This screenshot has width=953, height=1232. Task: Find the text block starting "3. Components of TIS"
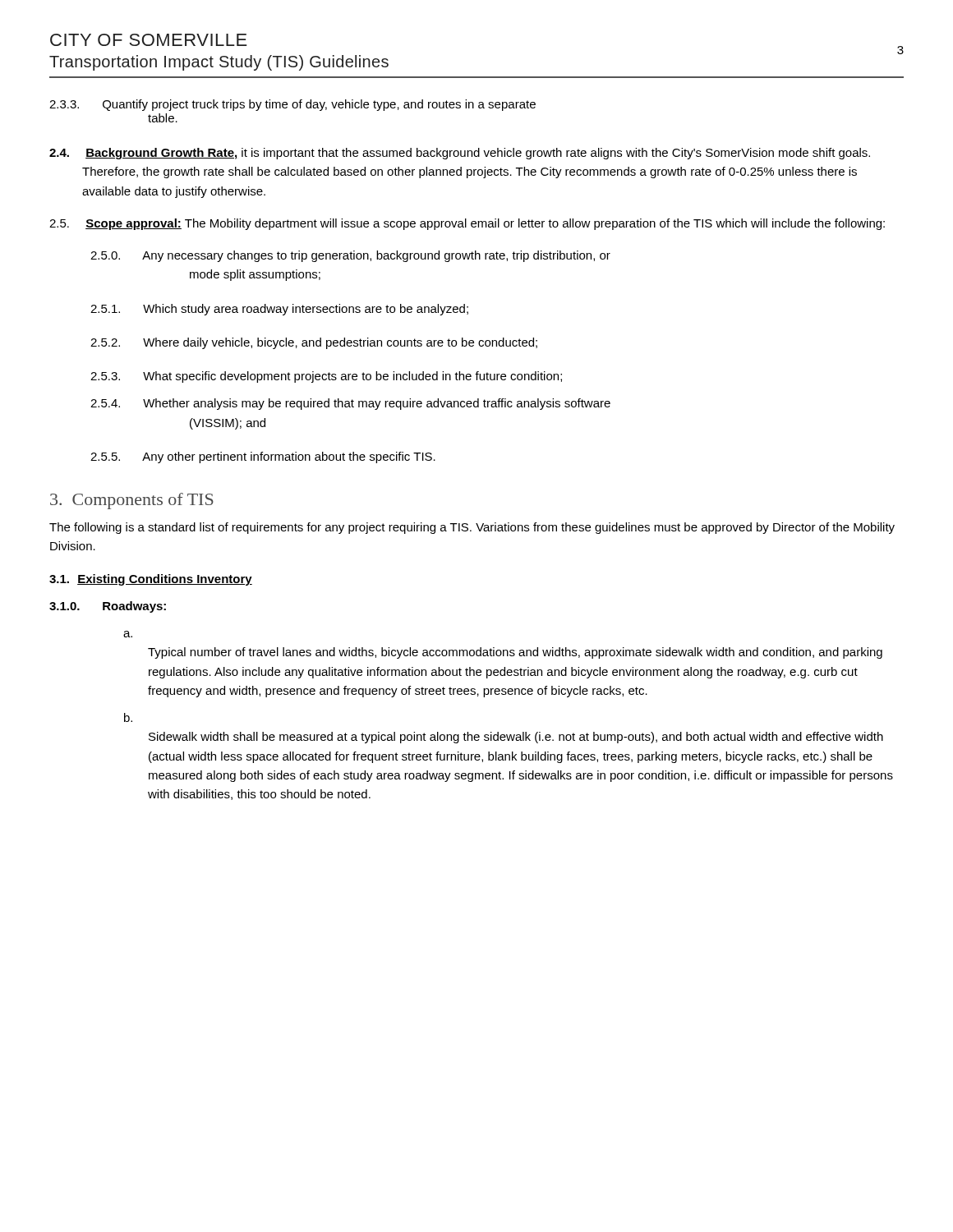click(x=132, y=499)
